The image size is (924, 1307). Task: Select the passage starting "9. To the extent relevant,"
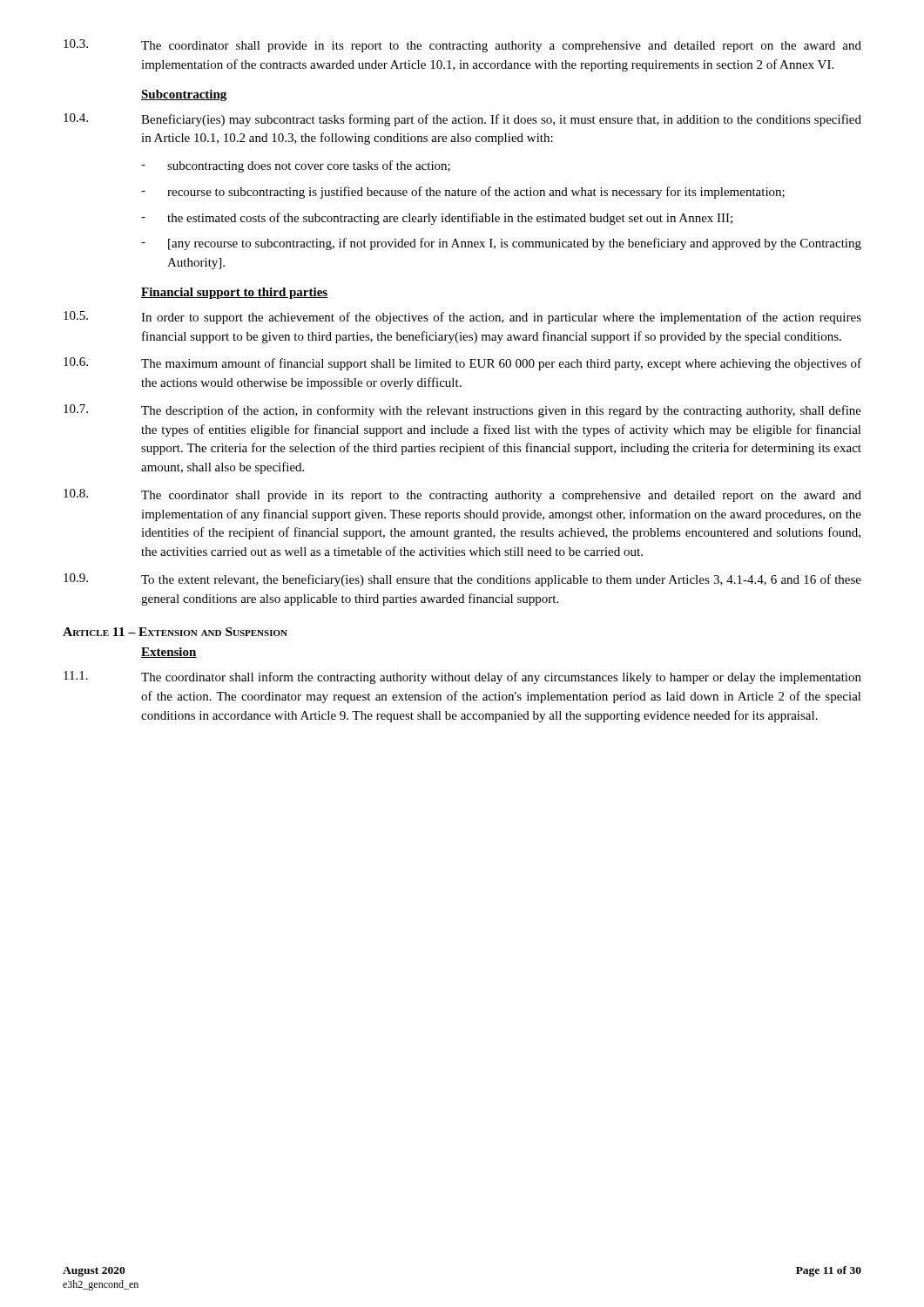click(x=462, y=589)
